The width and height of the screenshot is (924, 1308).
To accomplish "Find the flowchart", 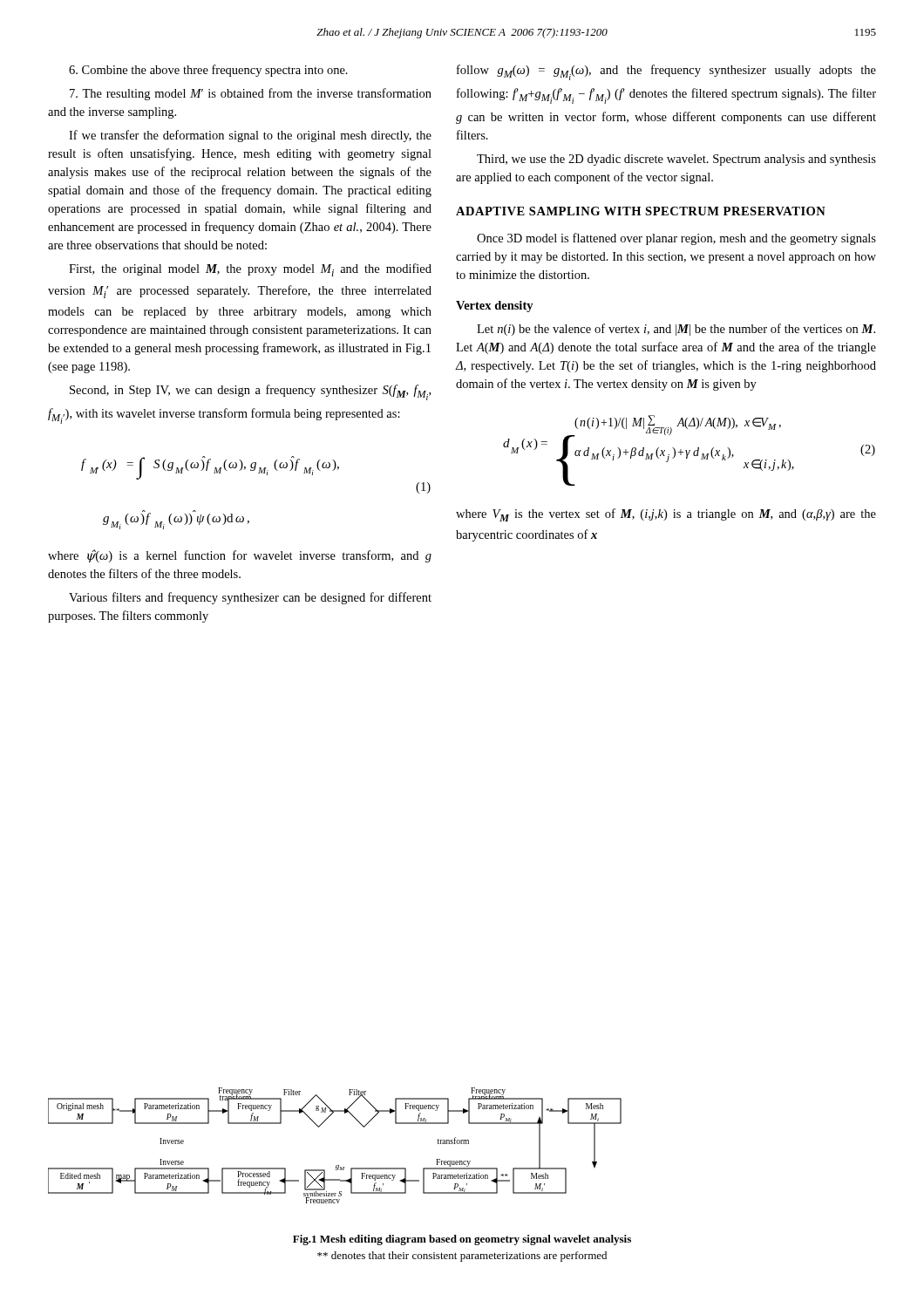I will pos(462,1139).
